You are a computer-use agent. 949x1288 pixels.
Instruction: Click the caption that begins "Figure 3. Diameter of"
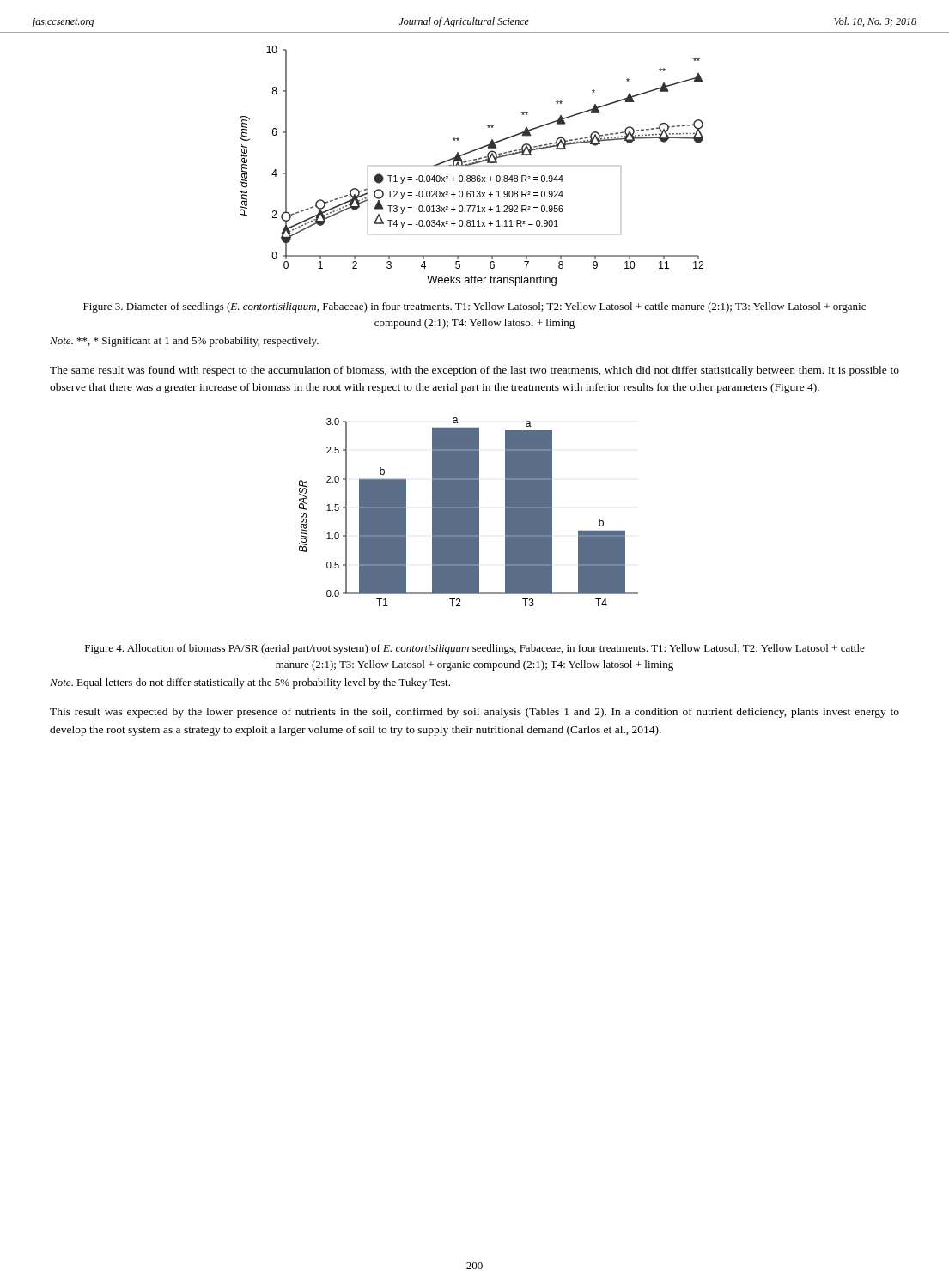(474, 314)
